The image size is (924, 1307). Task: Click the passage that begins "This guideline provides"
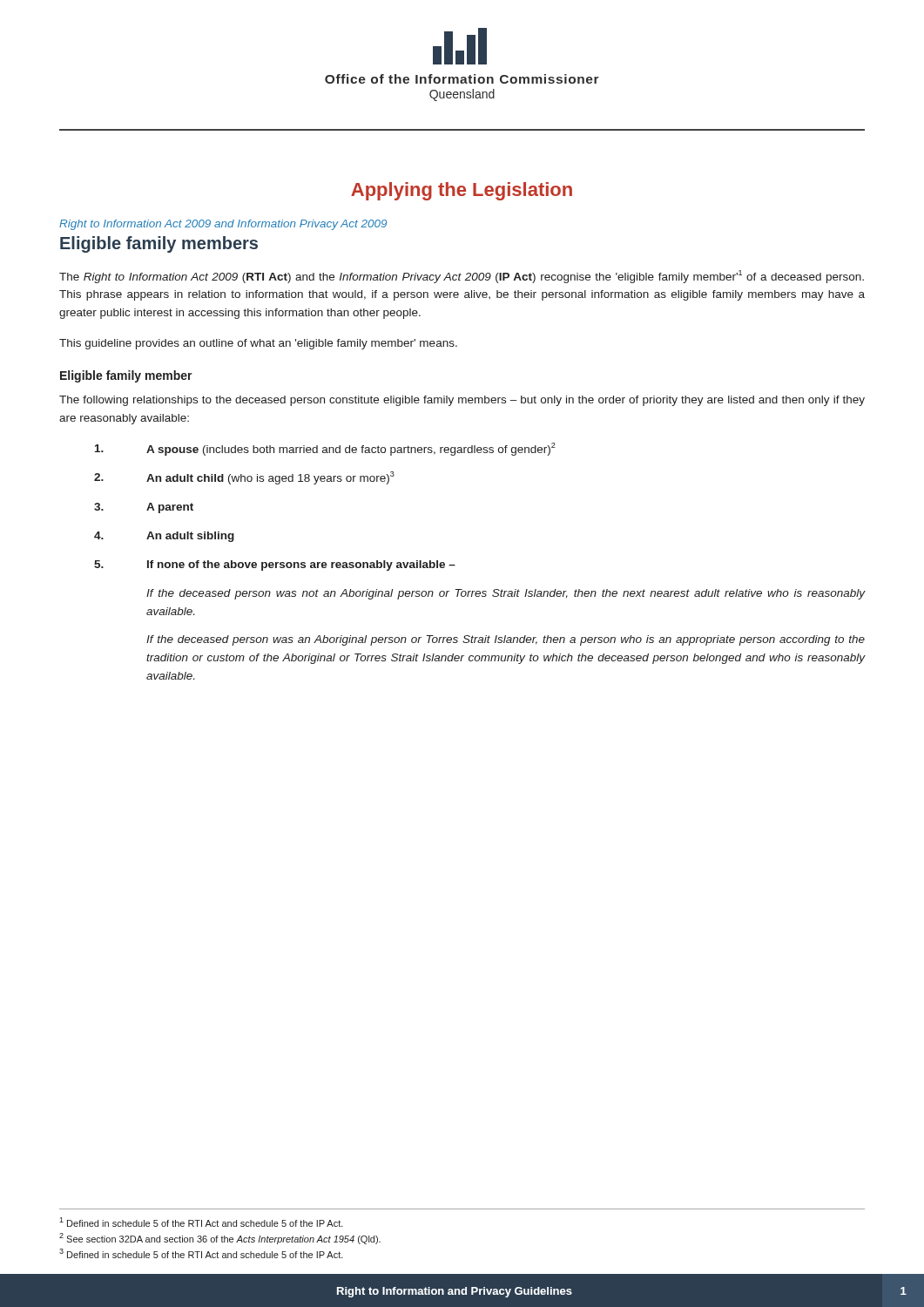pyautogui.click(x=258, y=343)
